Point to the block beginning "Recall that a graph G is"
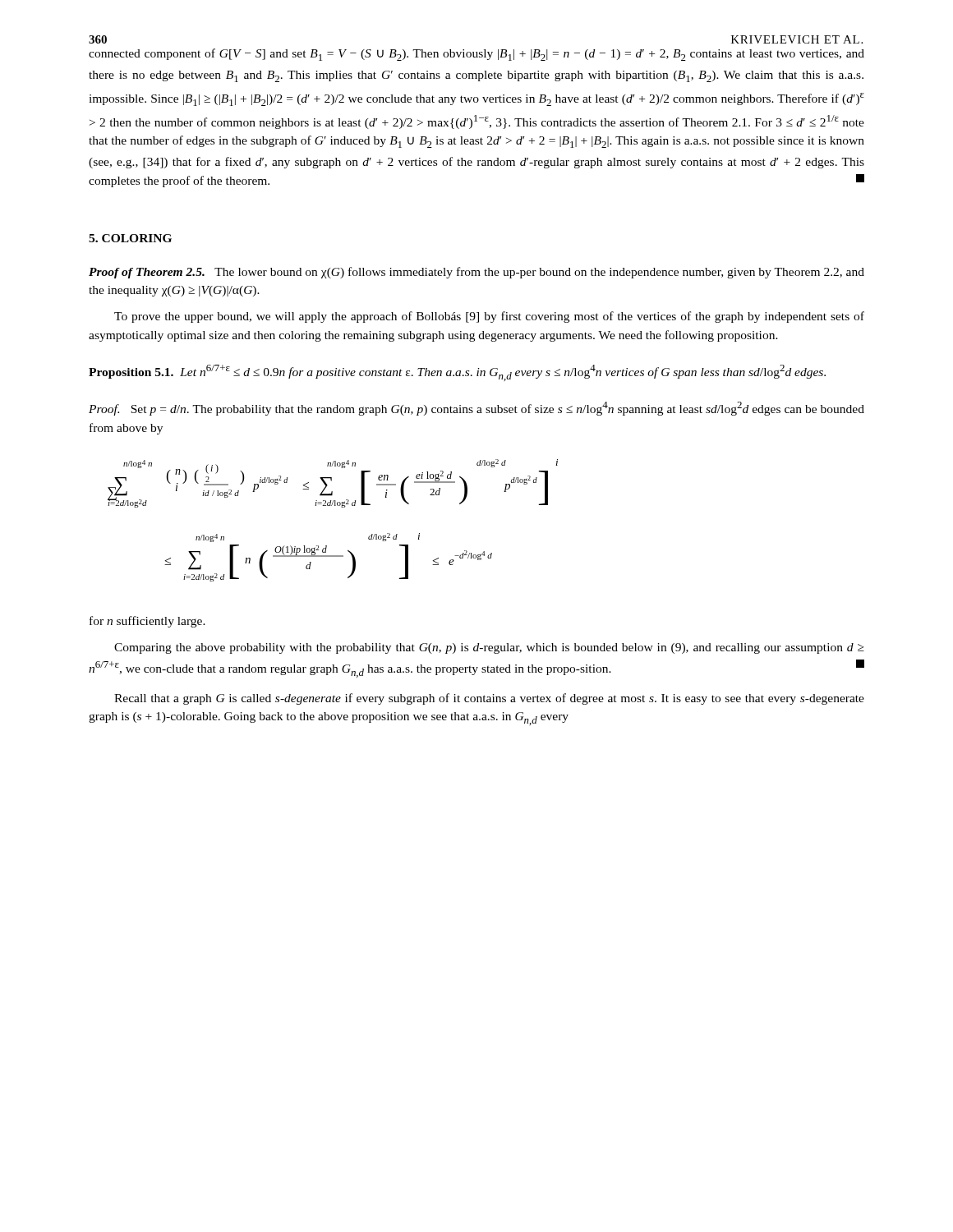The width and height of the screenshot is (953, 1232). (x=476, y=709)
